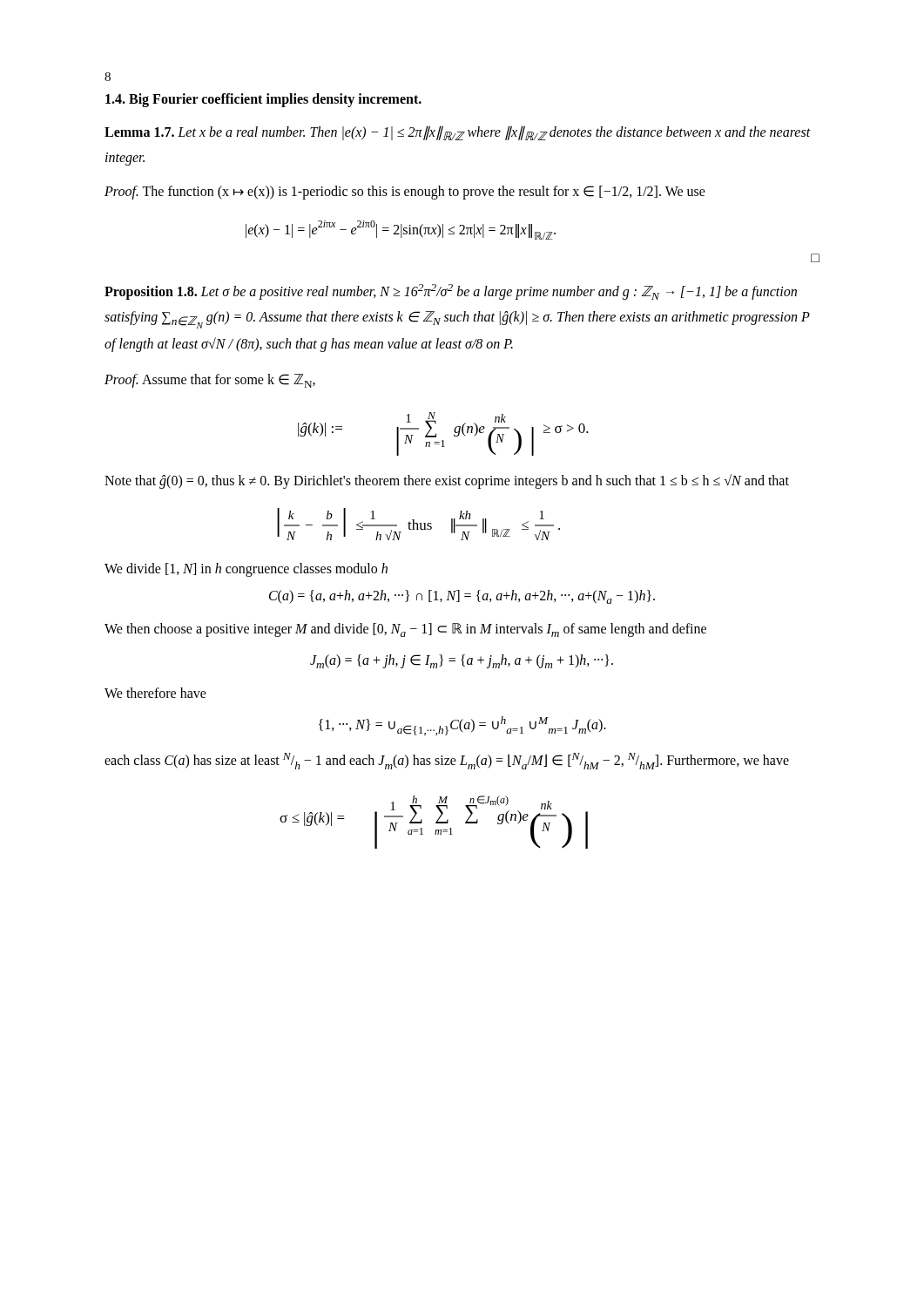Find the formula that says "σ ≤ |ĝ(k)| = | 1 N h"
Viewport: 924px width, 1307px height.
[462, 821]
